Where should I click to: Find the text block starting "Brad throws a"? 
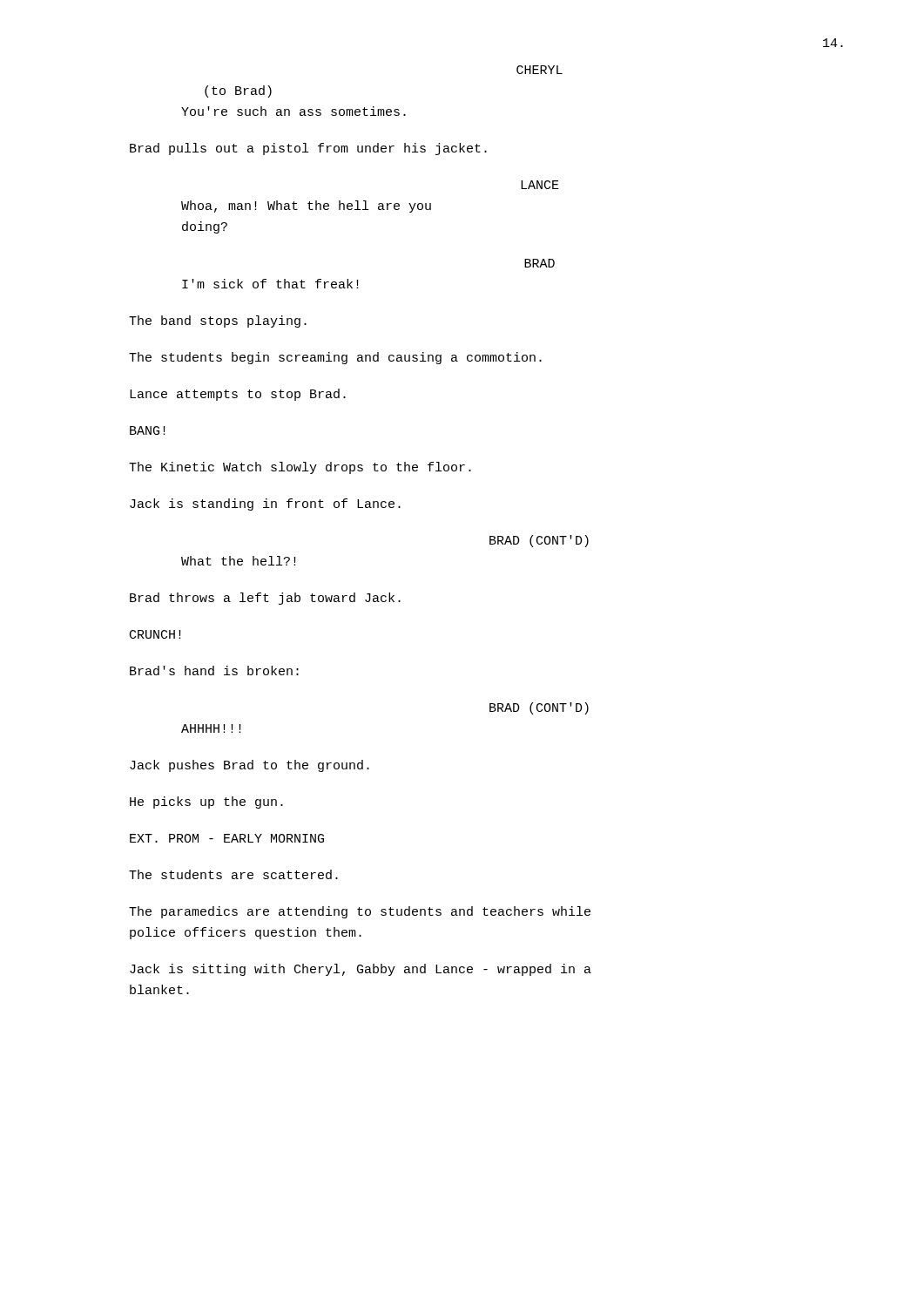pos(265,599)
